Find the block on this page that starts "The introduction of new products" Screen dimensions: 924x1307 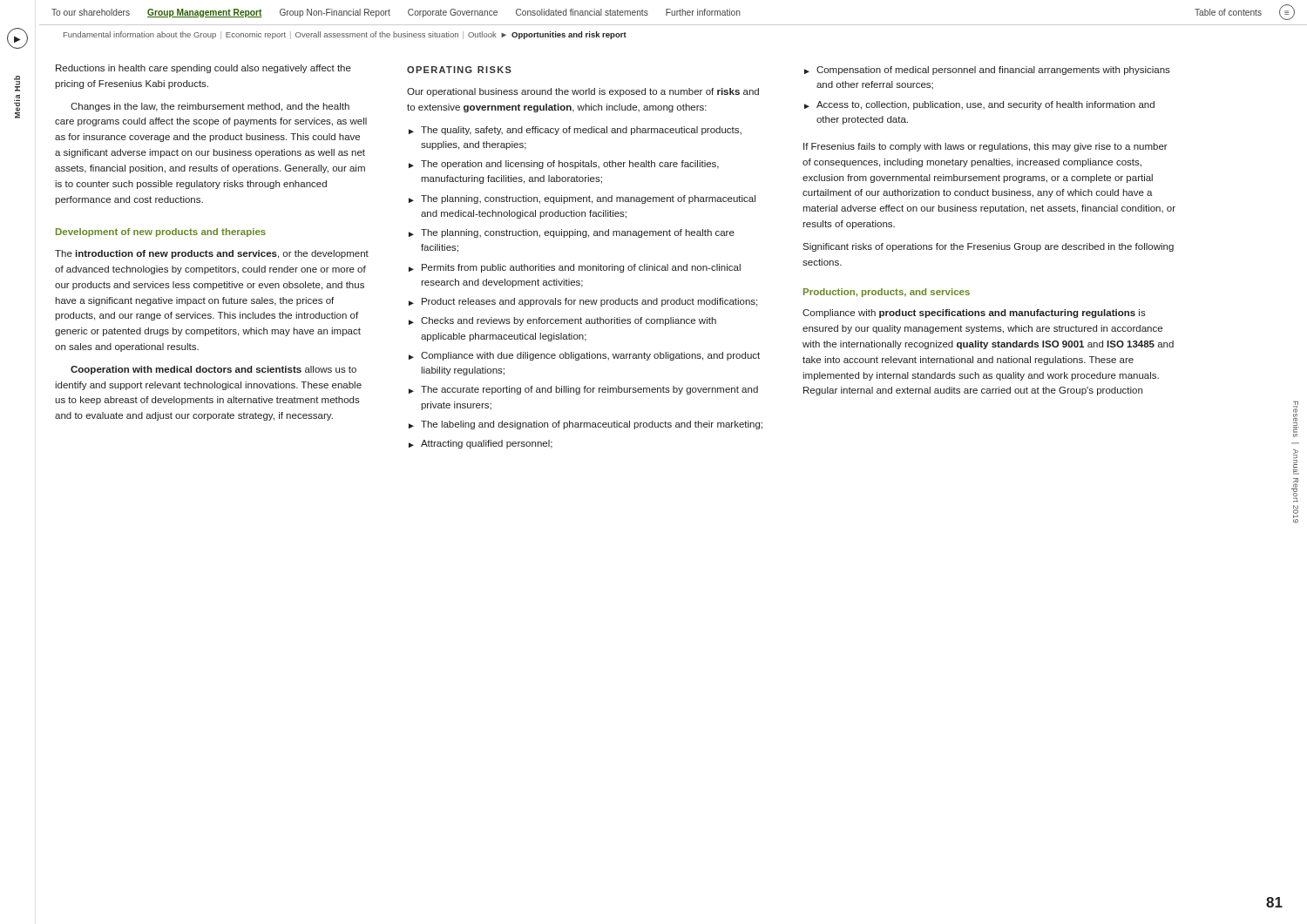212,335
